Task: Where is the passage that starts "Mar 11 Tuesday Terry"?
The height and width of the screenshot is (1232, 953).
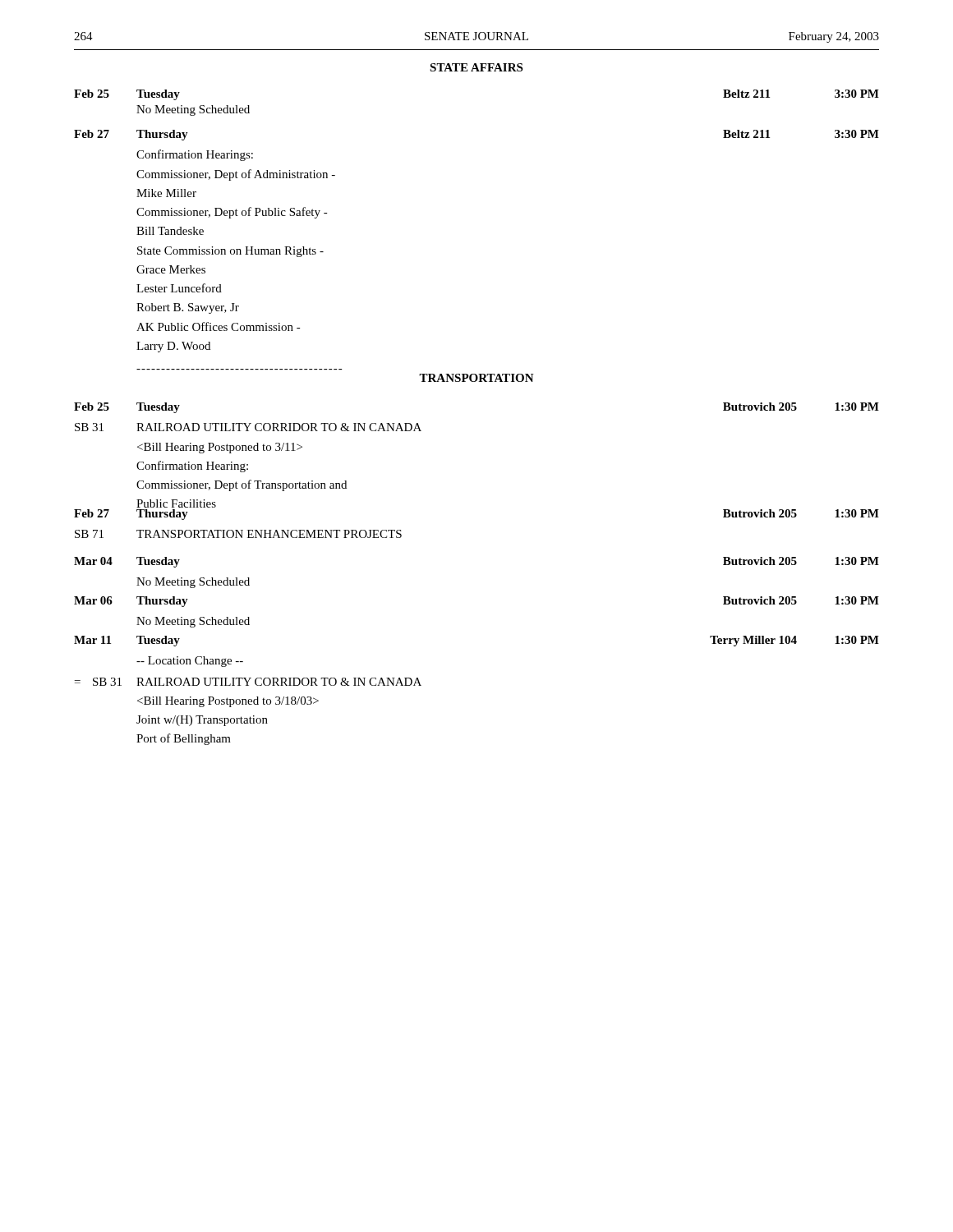Action: tap(84, 641)
